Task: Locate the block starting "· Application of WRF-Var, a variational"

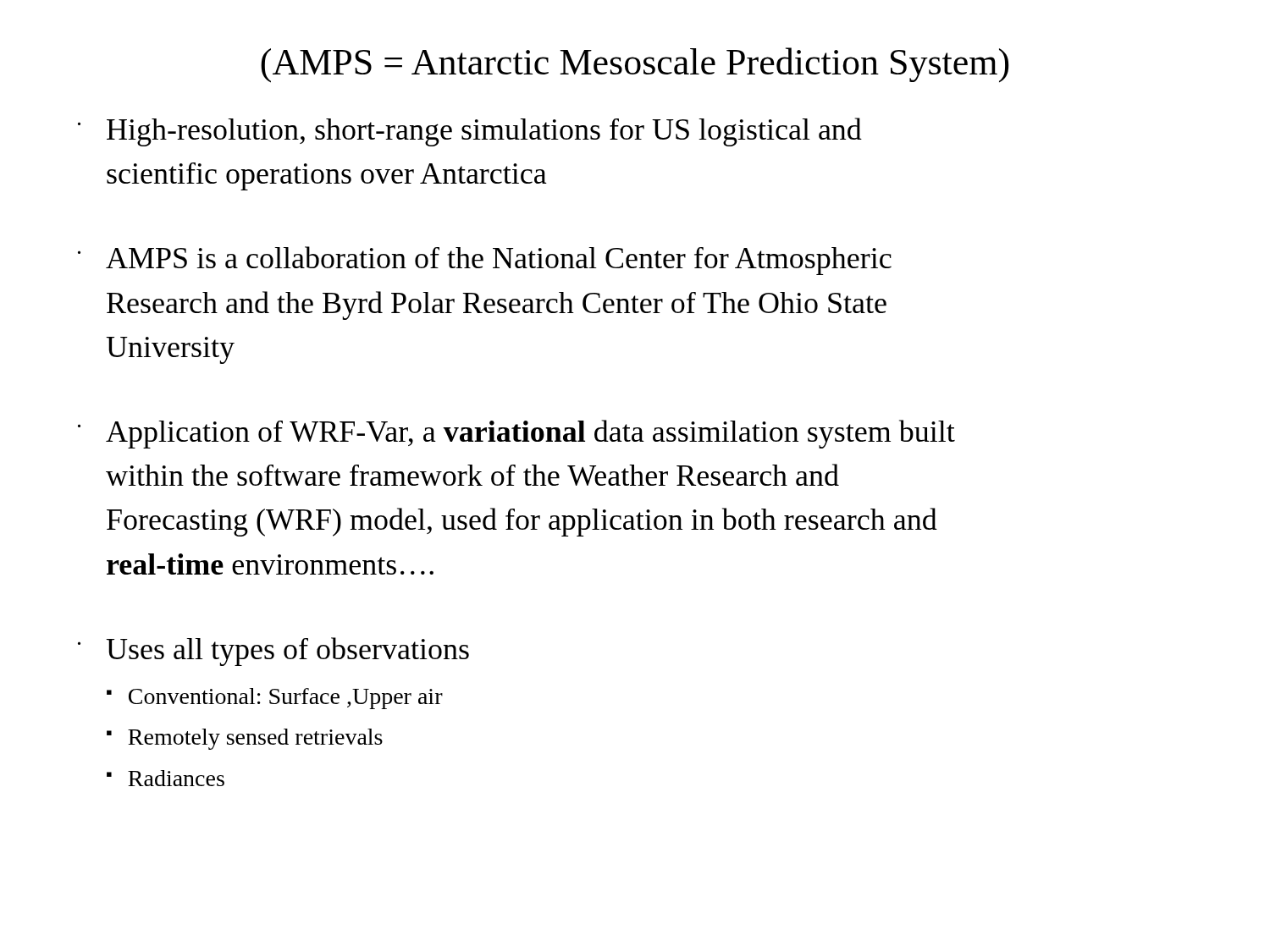Action: (x=516, y=498)
